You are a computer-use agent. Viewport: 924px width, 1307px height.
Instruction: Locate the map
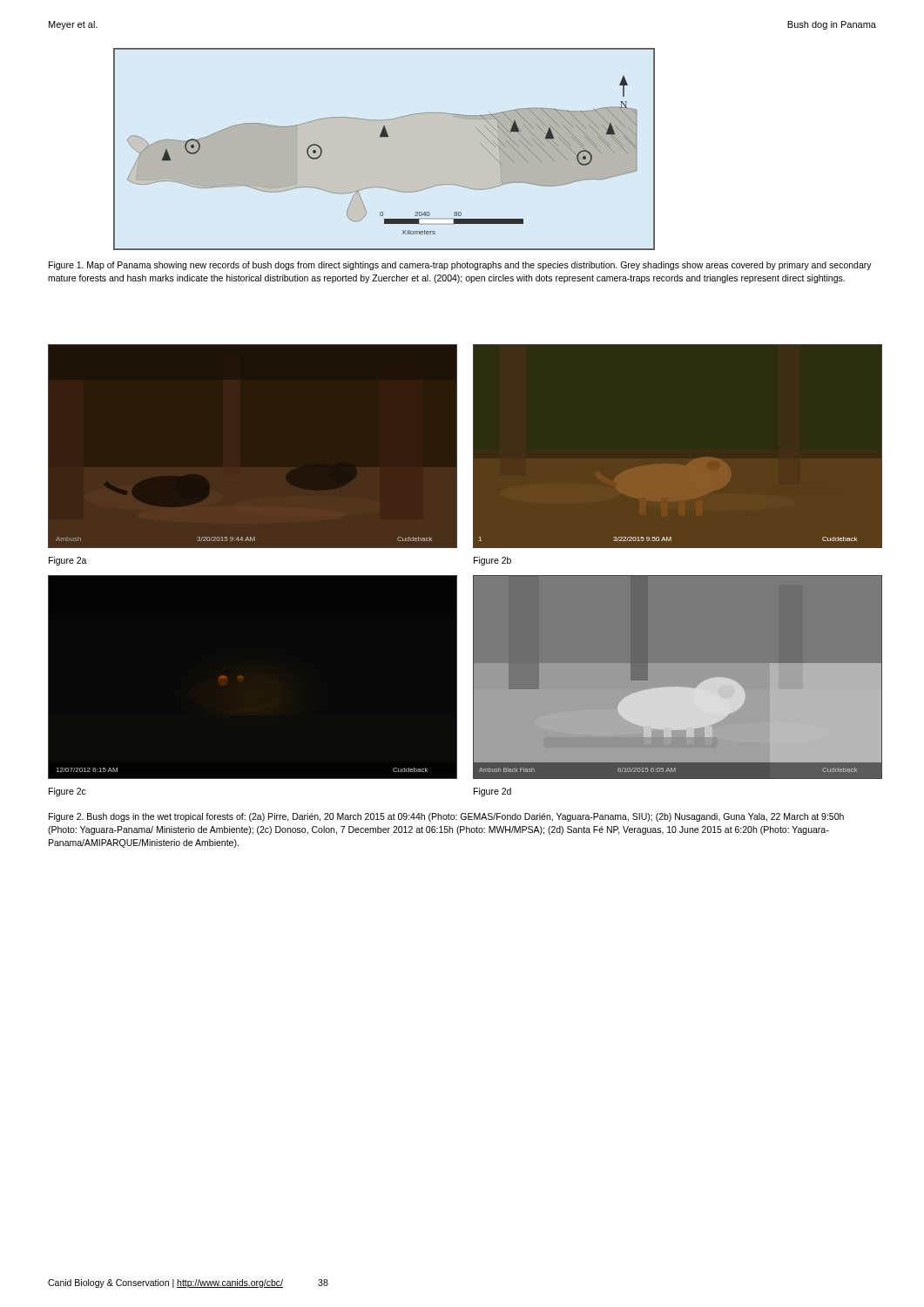(x=383, y=149)
